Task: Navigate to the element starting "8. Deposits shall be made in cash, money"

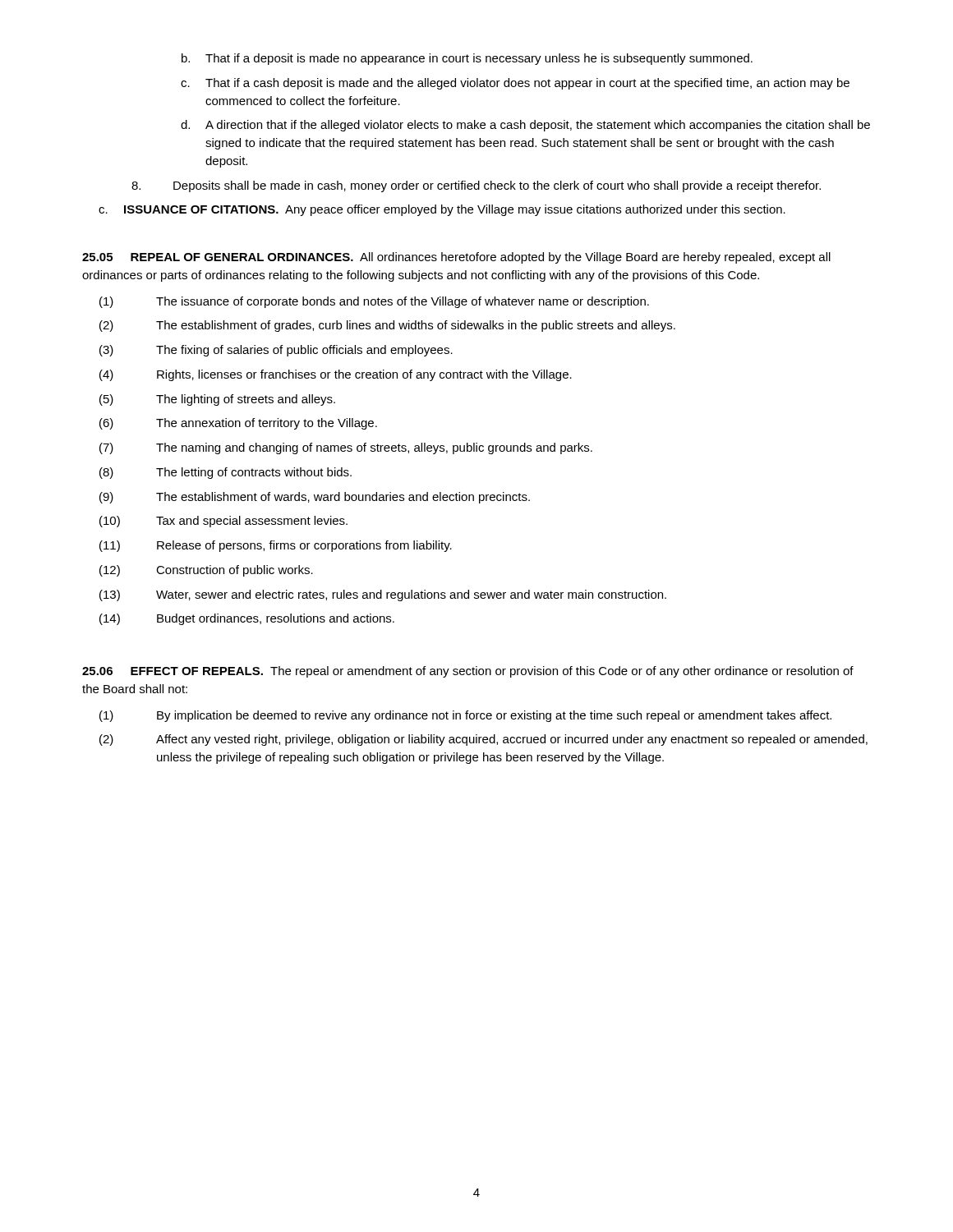Action: click(x=501, y=185)
